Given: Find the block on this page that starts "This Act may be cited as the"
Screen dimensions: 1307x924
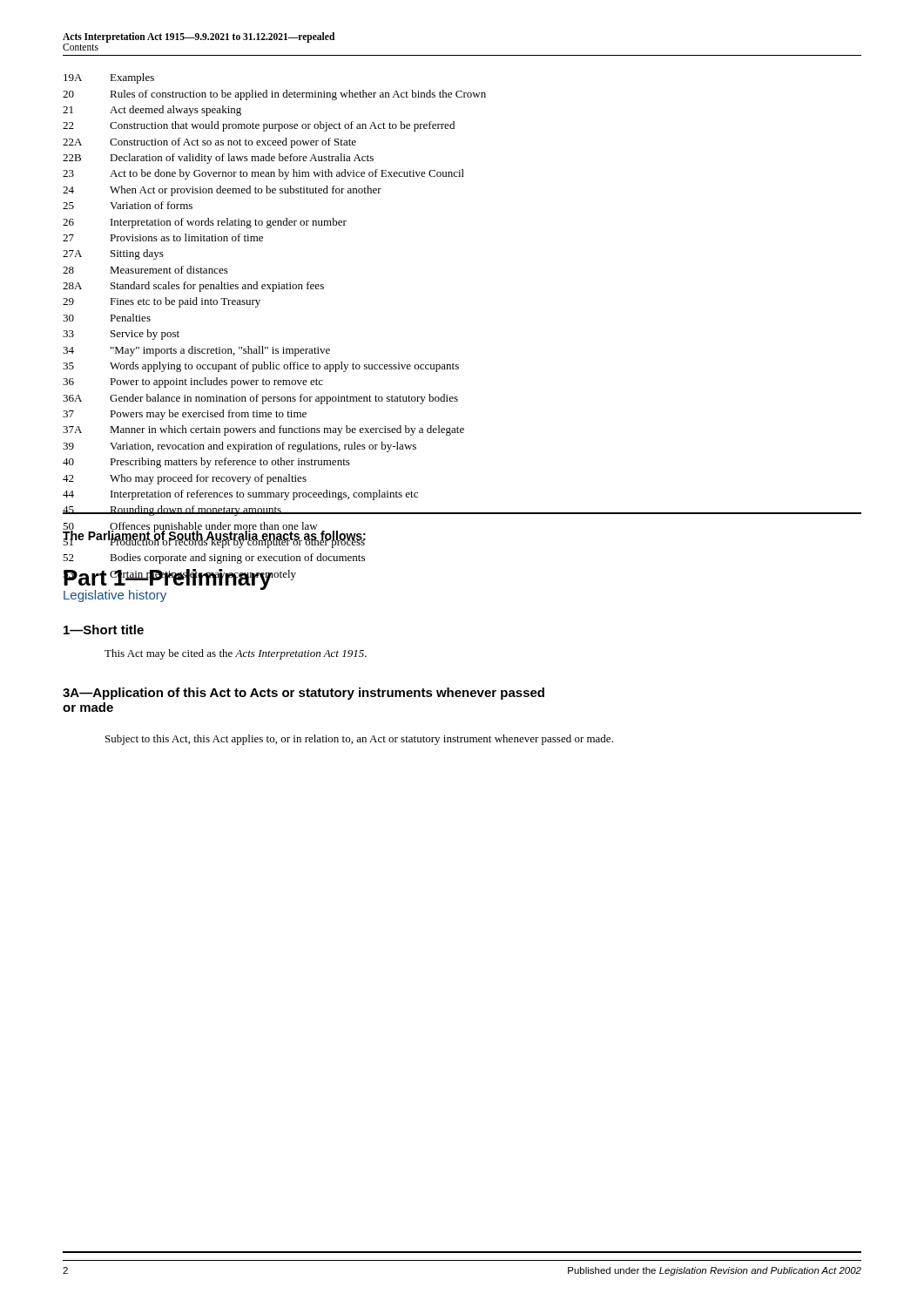Looking at the screenshot, I should (x=236, y=654).
